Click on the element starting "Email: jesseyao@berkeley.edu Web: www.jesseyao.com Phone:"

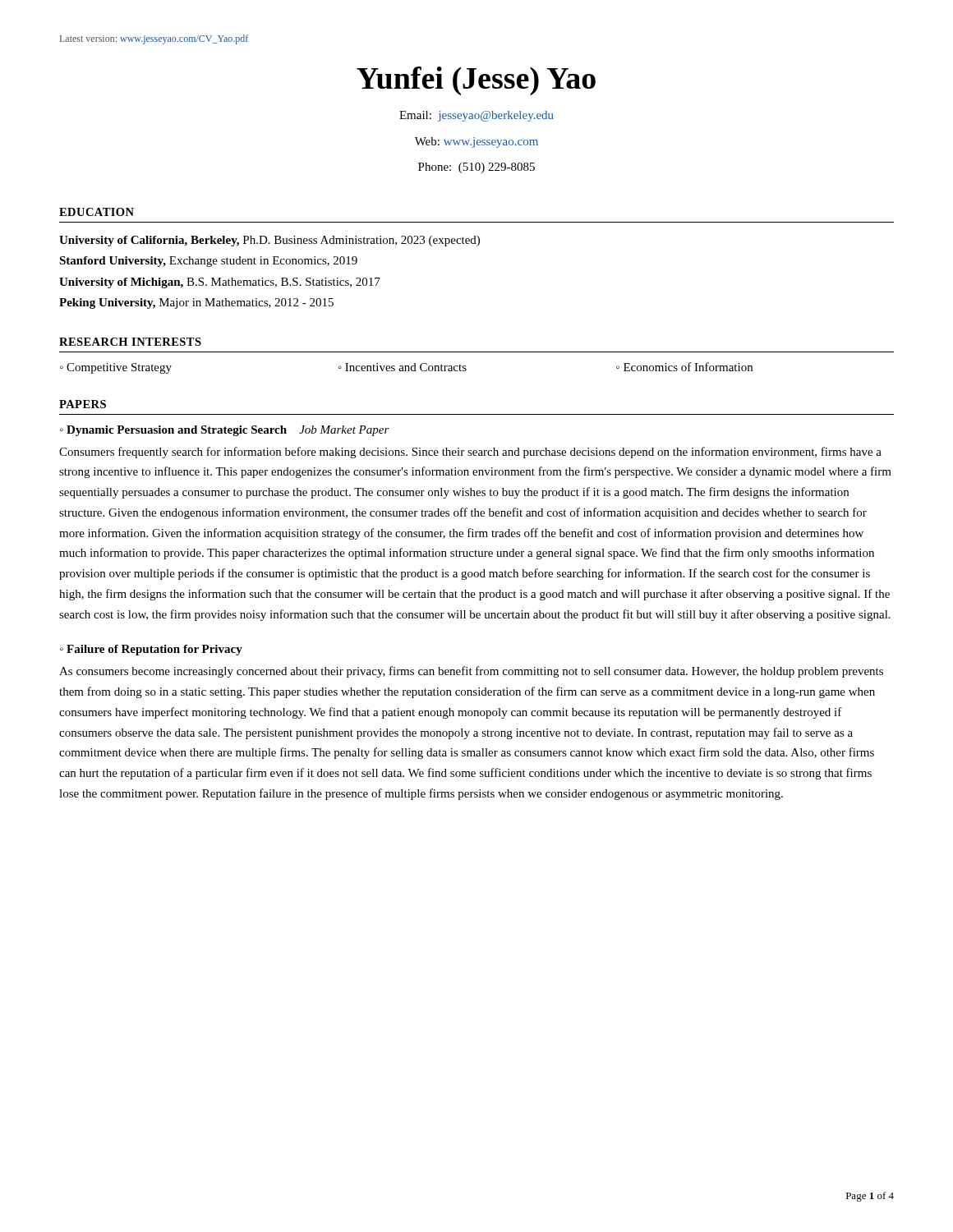476,141
